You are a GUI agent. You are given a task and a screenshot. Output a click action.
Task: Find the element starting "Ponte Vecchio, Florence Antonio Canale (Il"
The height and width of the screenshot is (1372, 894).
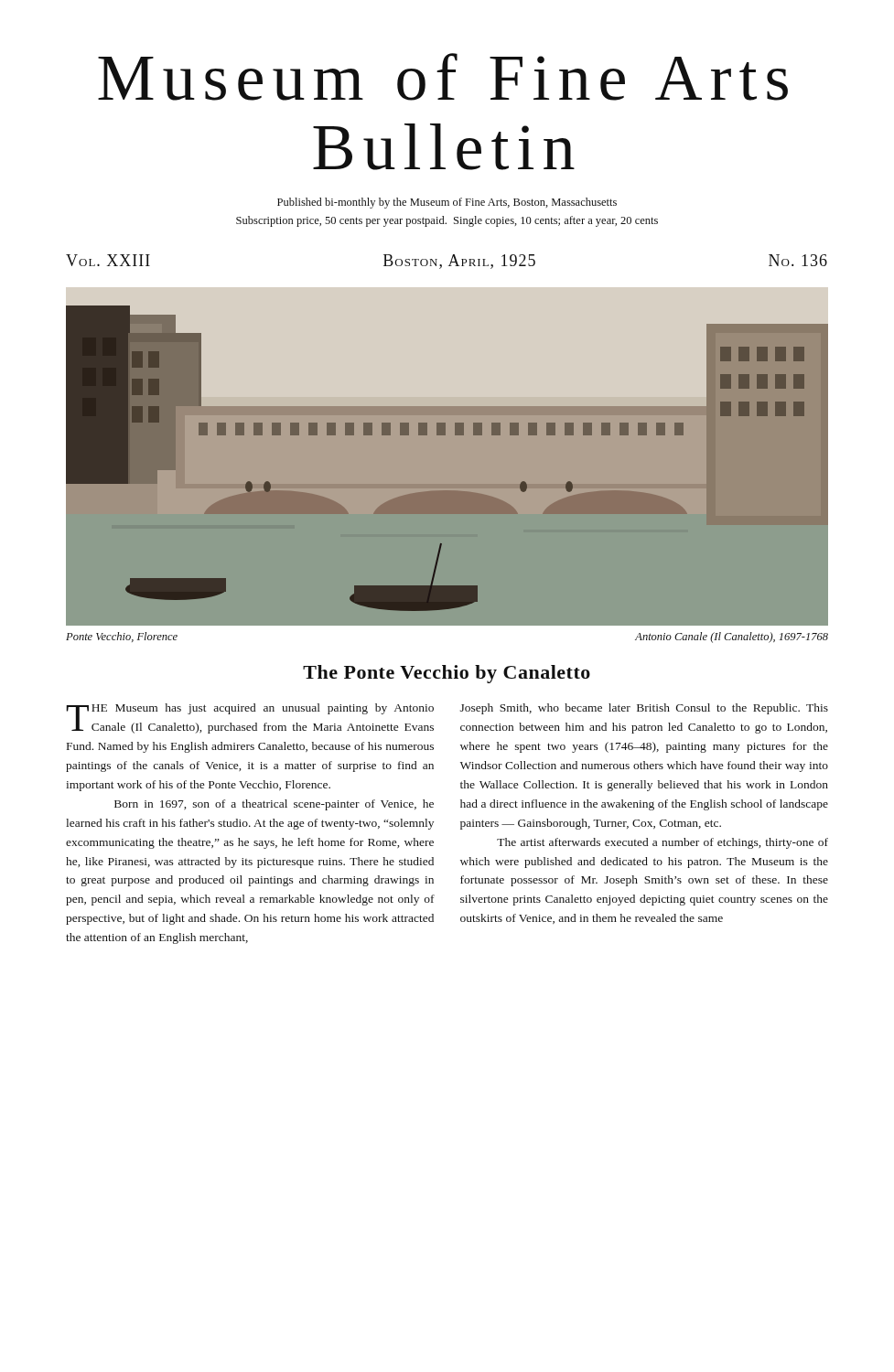[127, 637]
